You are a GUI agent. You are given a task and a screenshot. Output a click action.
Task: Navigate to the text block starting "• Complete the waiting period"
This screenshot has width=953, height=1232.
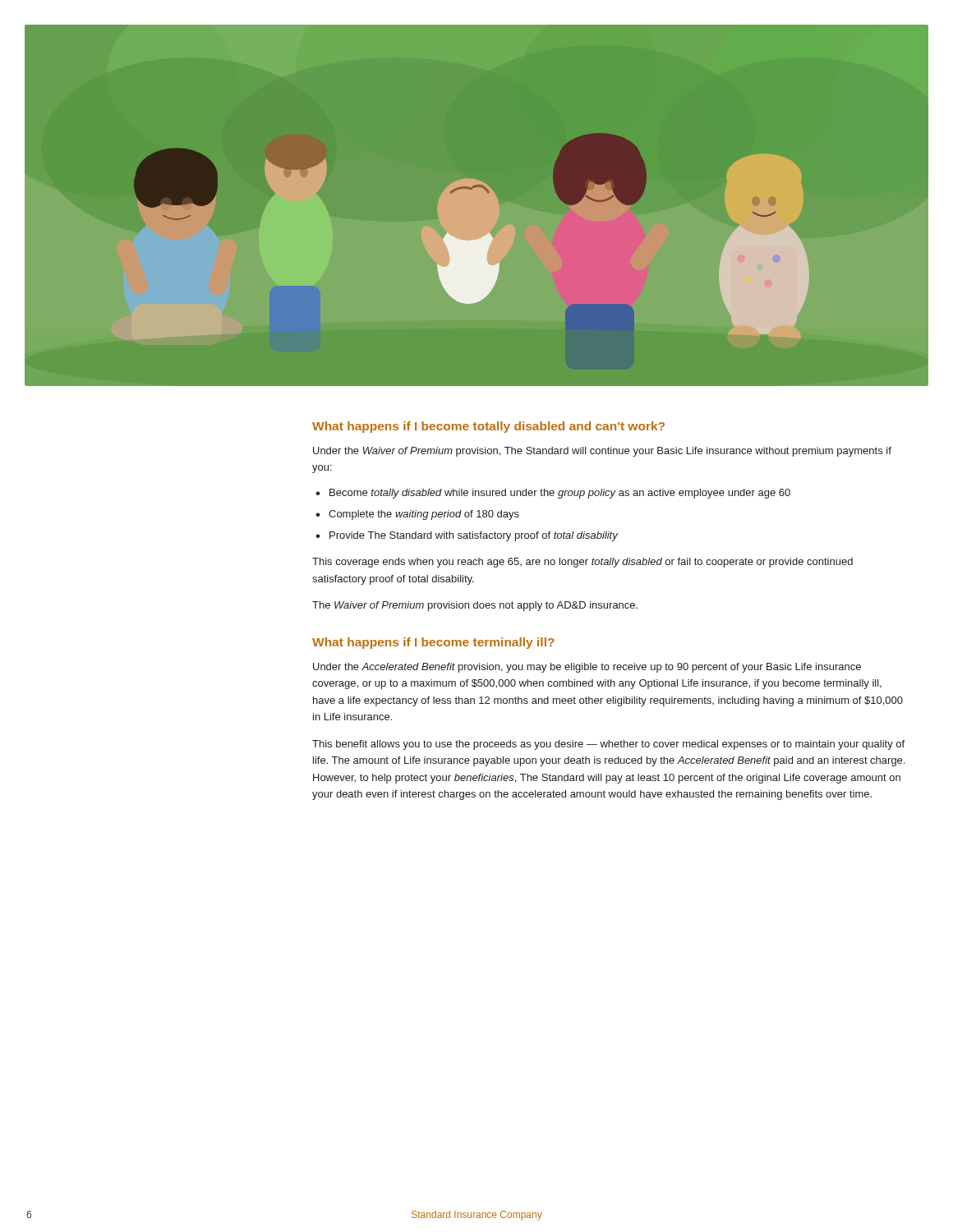pos(417,514)
